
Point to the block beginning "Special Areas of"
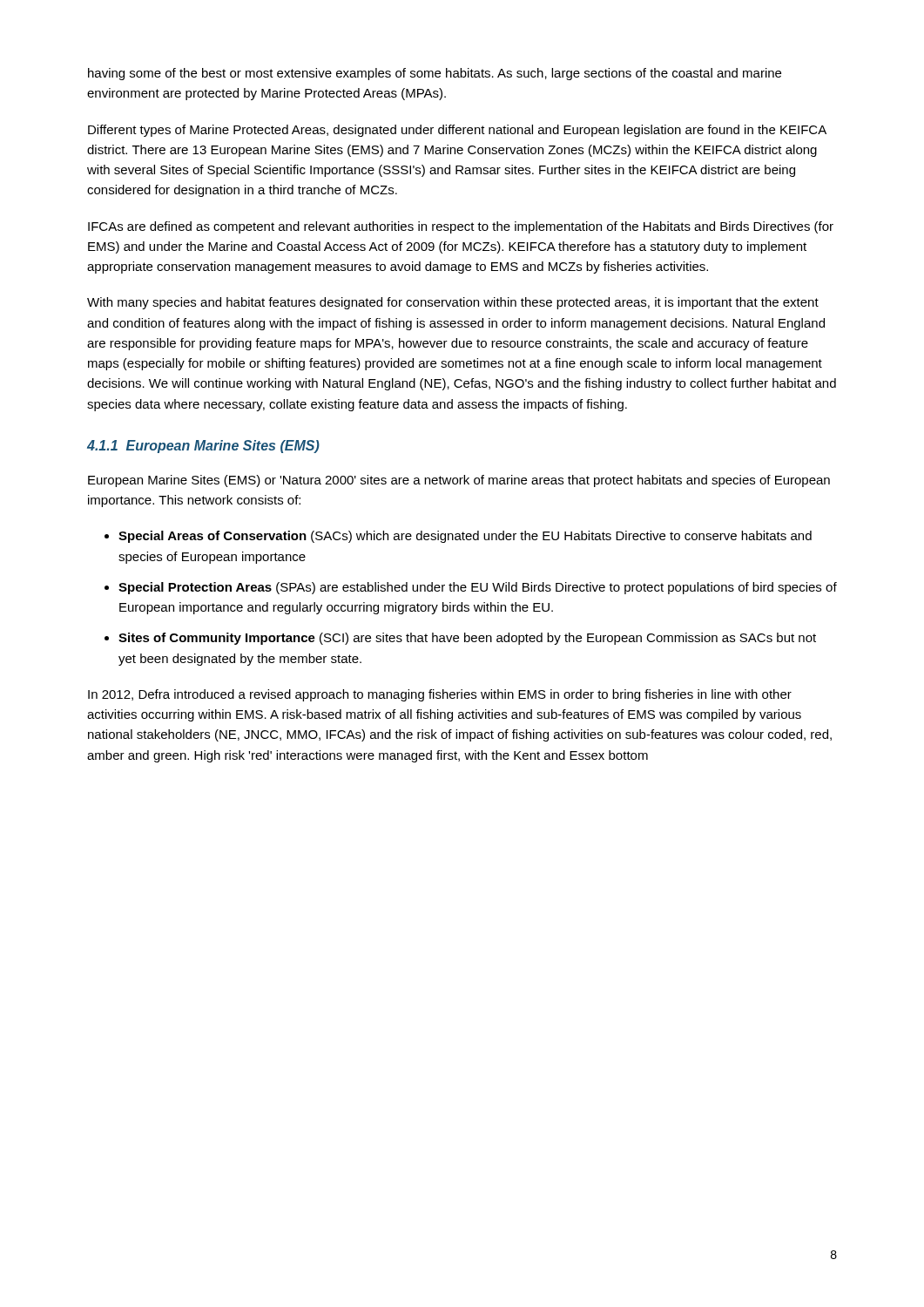[465, 546]
